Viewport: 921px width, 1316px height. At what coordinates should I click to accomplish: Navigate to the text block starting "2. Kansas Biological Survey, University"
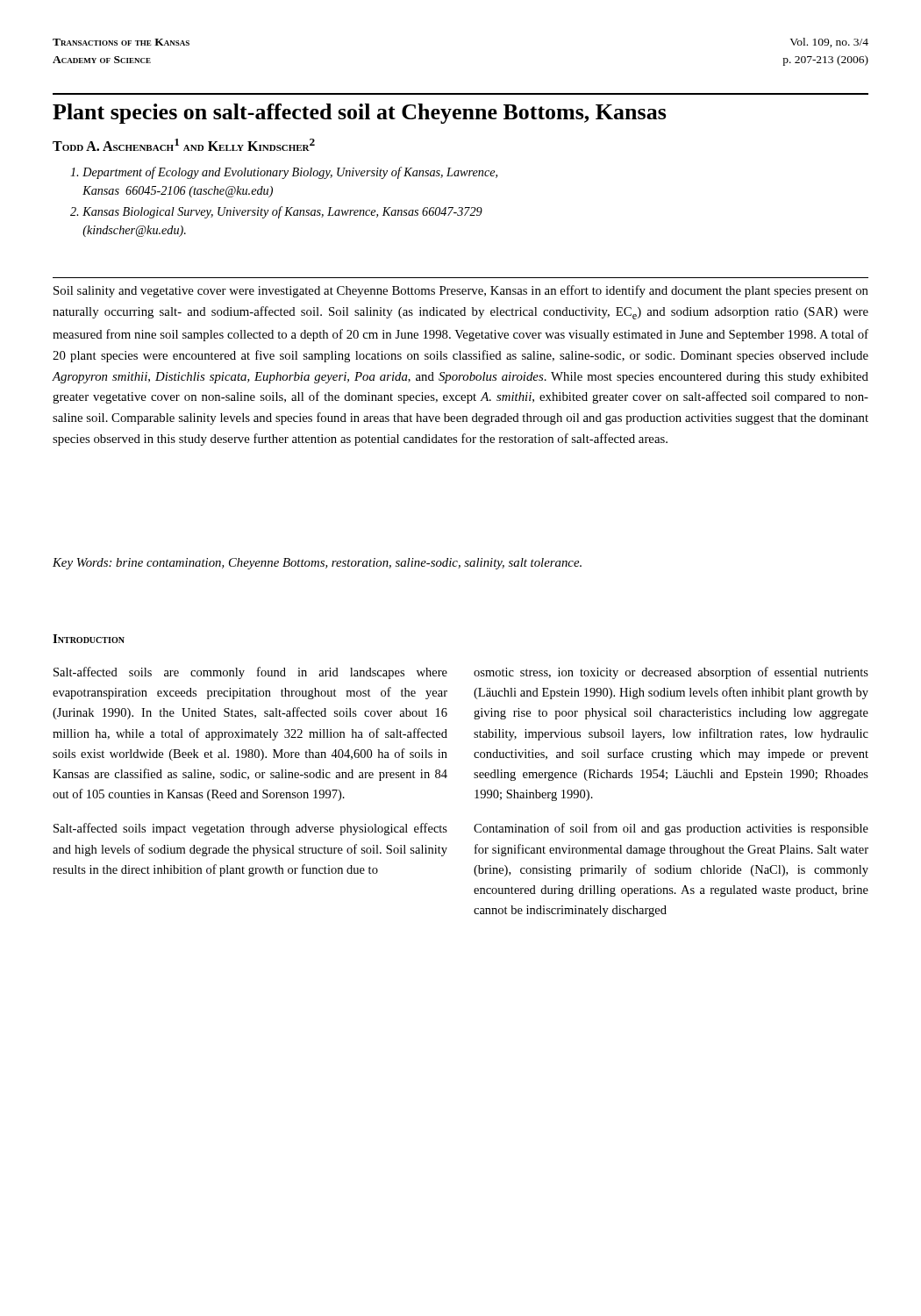(x=276, y=221)
